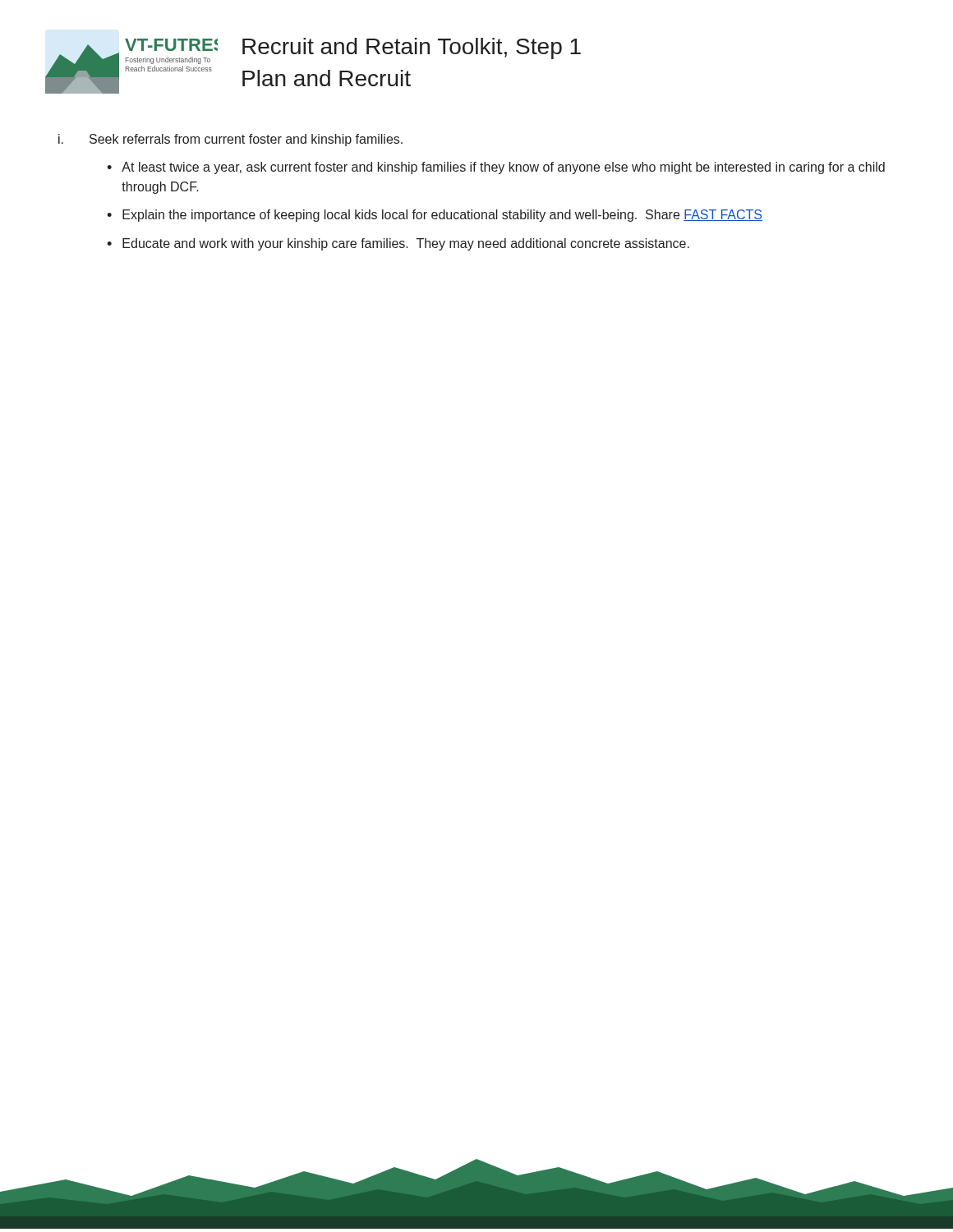Locate the element starting "Explain the importance of keeping local kids local"
The width and height of the screenshot is (953, 1232).
coord(509,216)
